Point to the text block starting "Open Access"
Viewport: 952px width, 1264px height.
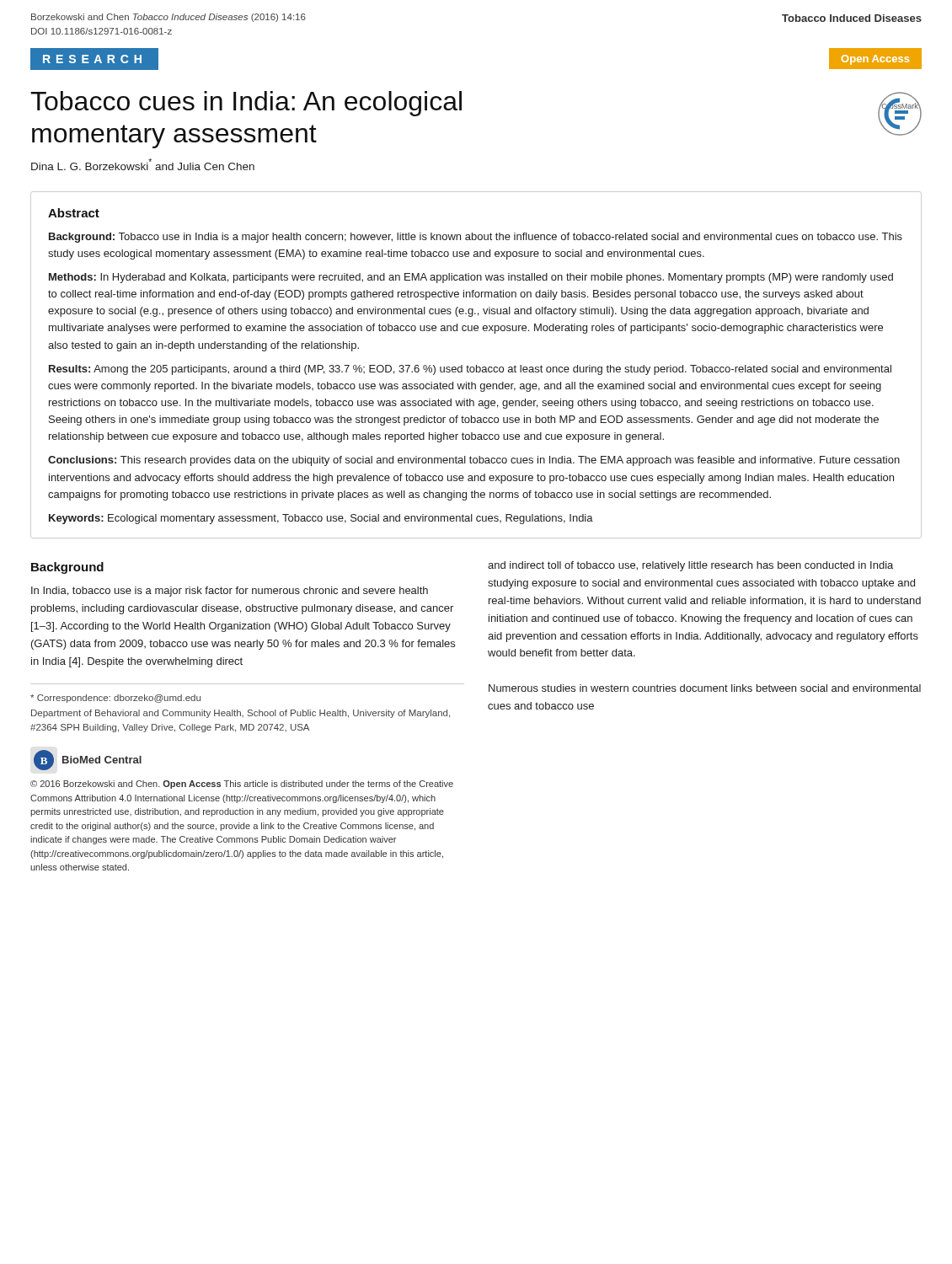(875, 59)
